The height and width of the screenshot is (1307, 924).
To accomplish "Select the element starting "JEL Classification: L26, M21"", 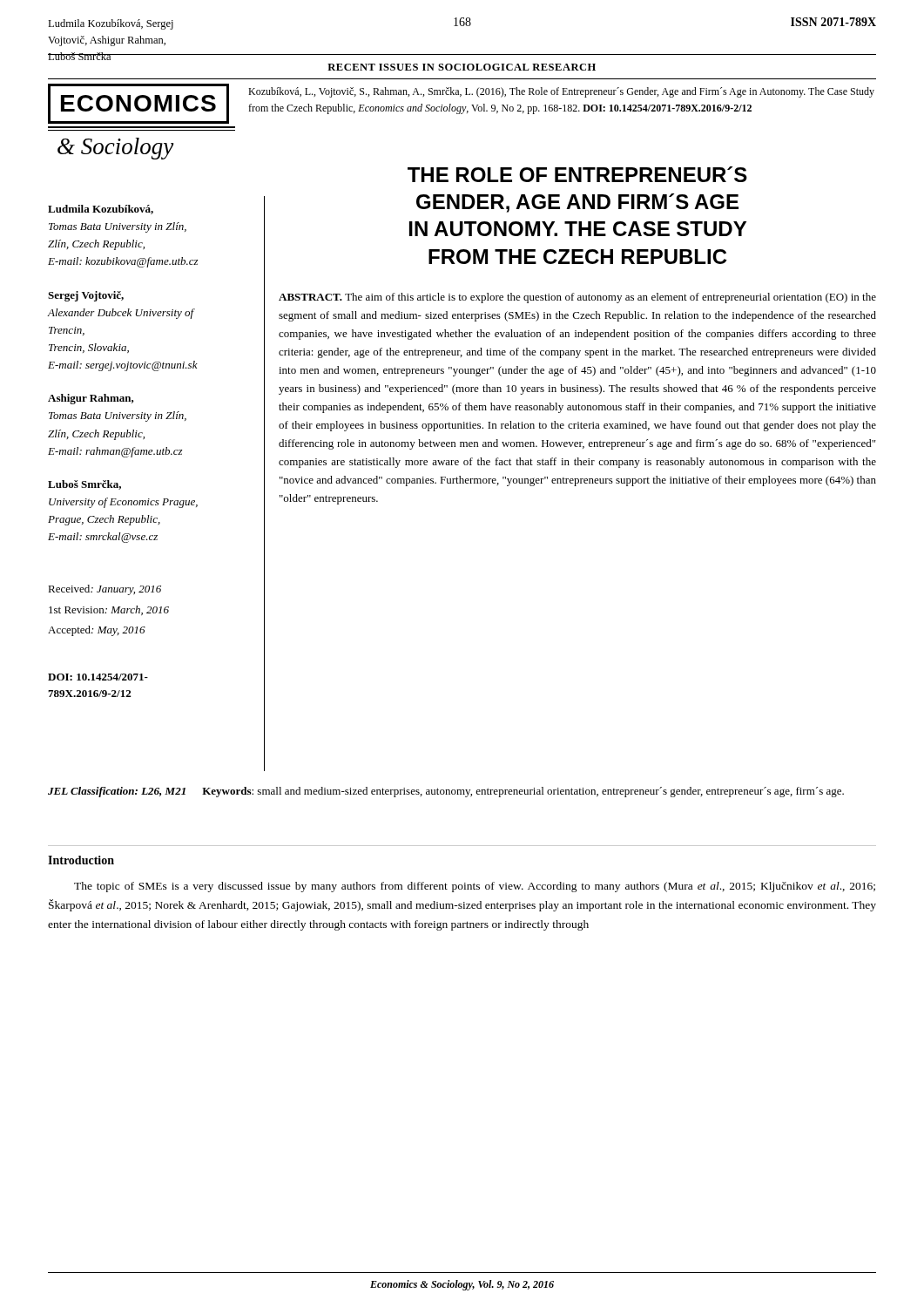I will (x=117, y=791).
